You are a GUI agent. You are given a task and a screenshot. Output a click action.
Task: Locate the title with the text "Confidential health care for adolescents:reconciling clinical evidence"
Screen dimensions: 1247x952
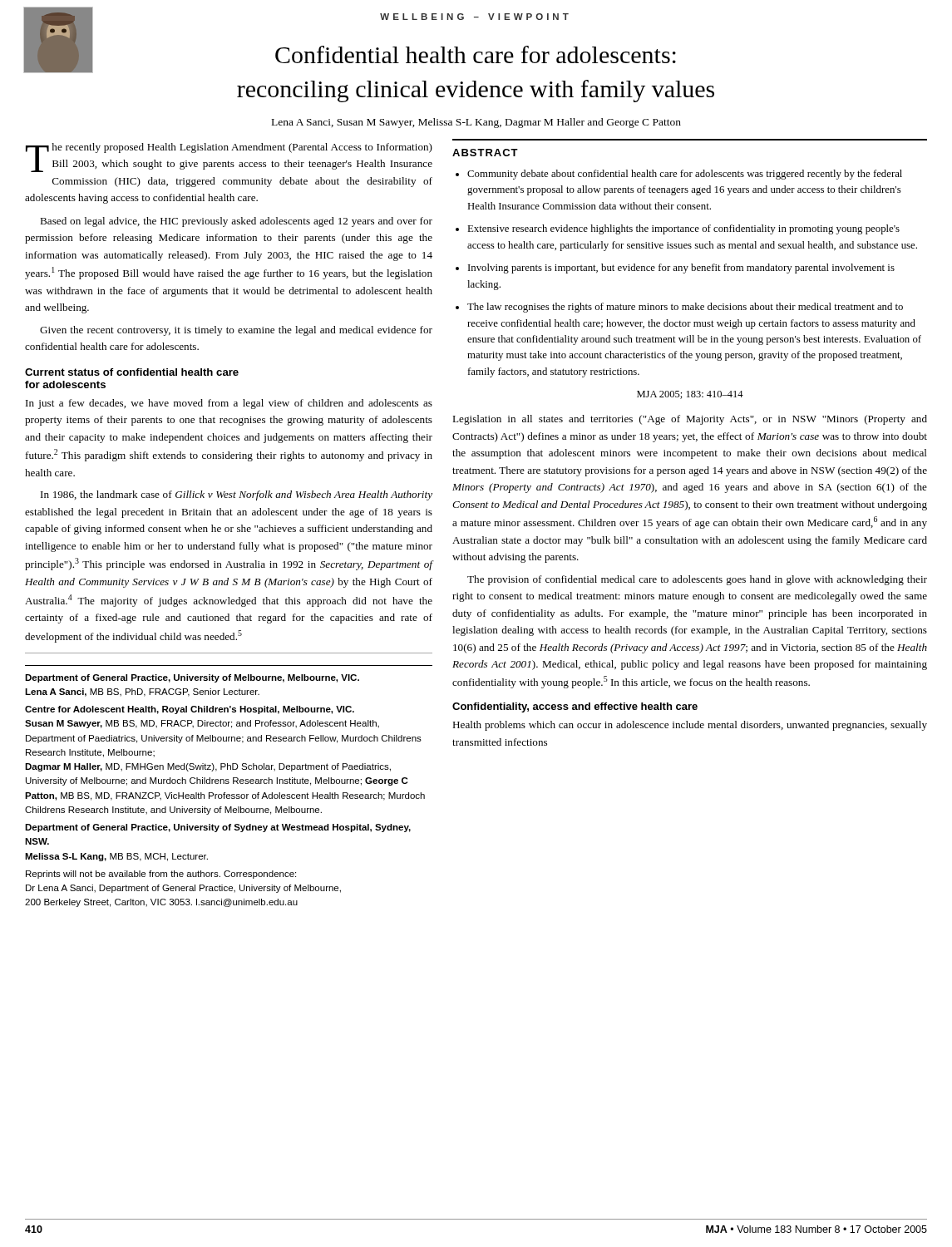pos(476,72)
